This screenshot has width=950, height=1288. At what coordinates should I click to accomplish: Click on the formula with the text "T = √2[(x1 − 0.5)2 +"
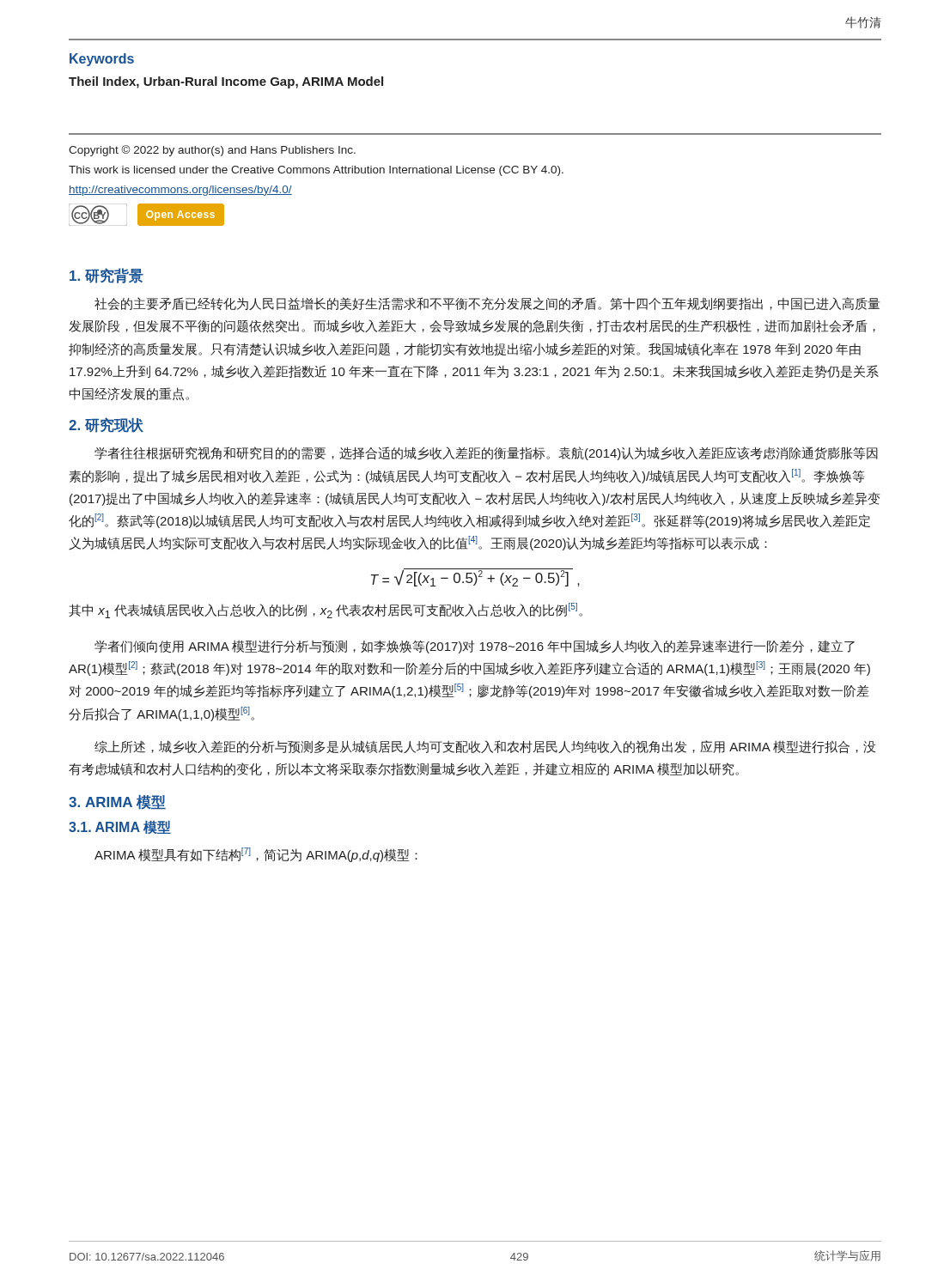pyautogui.click(x=475, y=578)
